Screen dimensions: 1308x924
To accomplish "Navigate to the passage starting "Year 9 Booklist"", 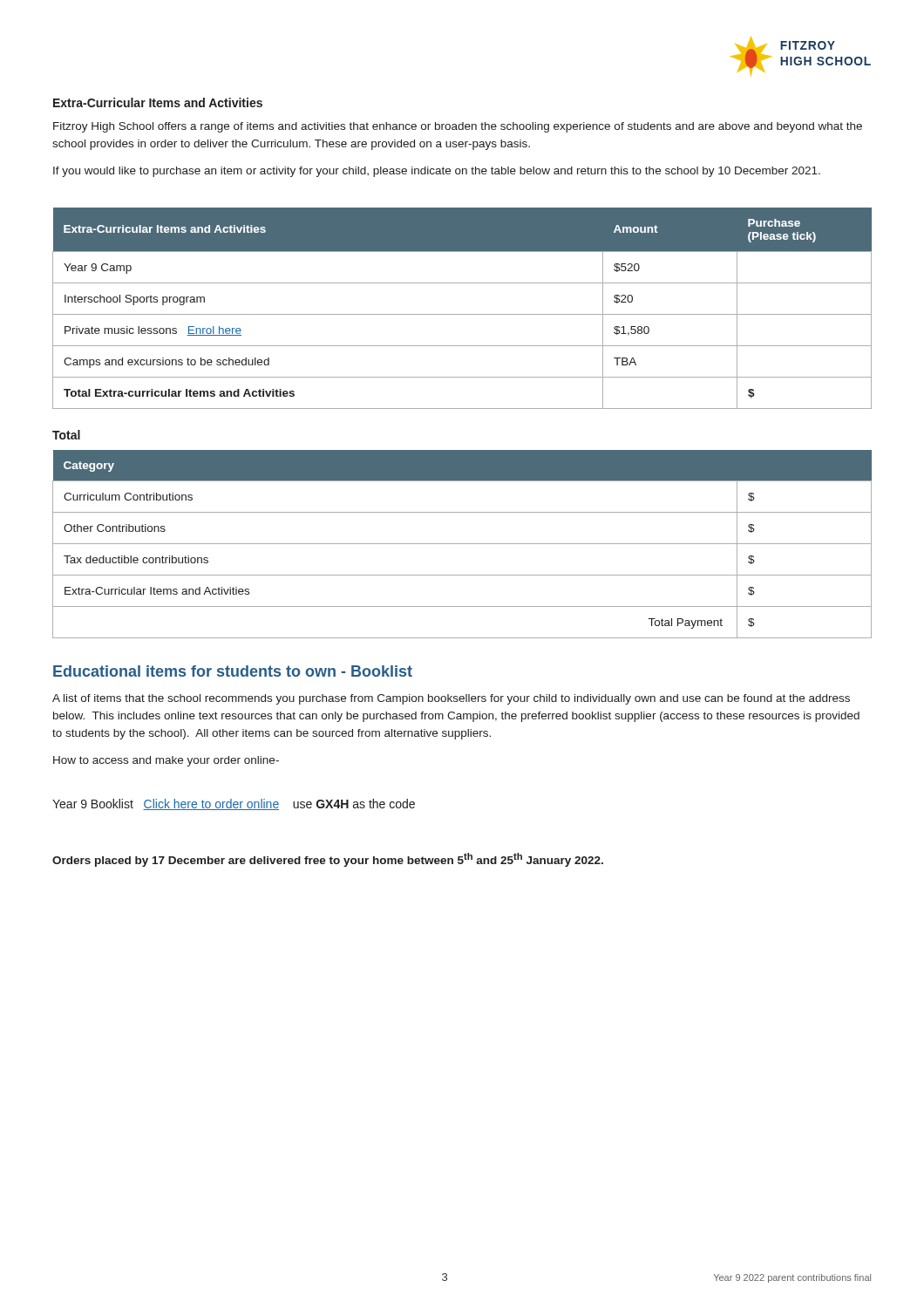I will [x=234, y=804].
